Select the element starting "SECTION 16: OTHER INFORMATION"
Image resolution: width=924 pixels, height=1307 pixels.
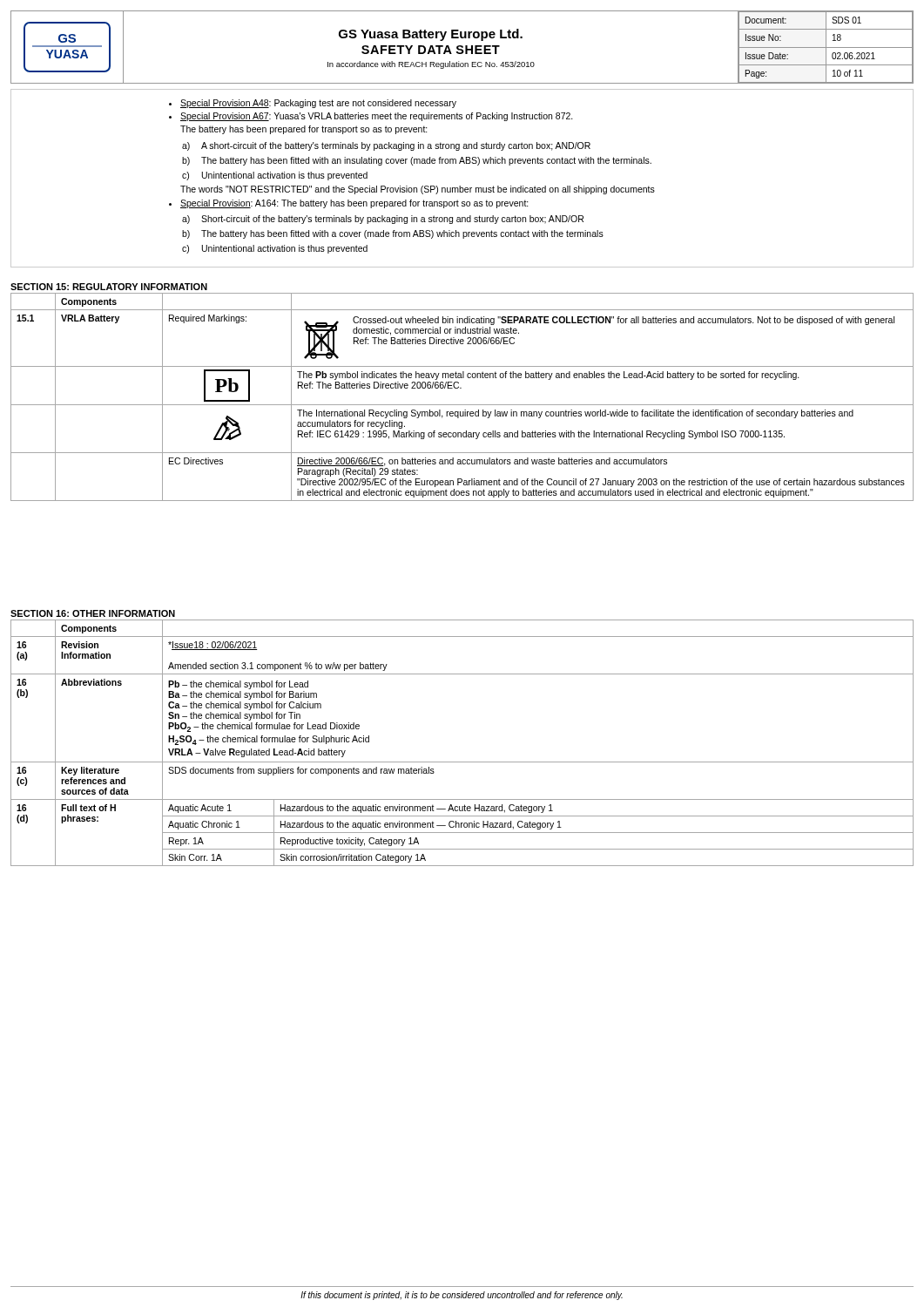click(x=93, y=613)
